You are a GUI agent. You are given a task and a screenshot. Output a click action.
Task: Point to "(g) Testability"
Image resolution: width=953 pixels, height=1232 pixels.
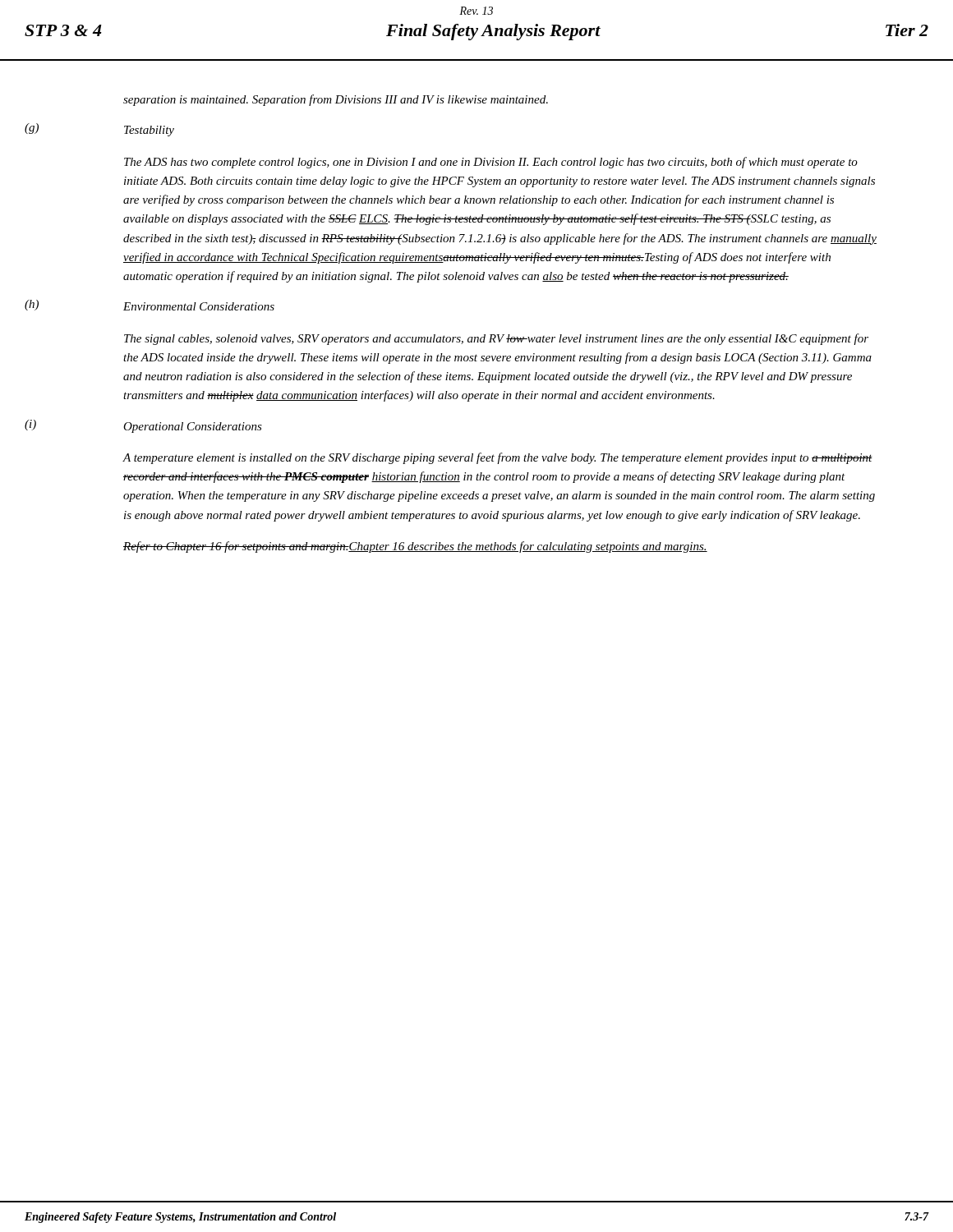32,130
